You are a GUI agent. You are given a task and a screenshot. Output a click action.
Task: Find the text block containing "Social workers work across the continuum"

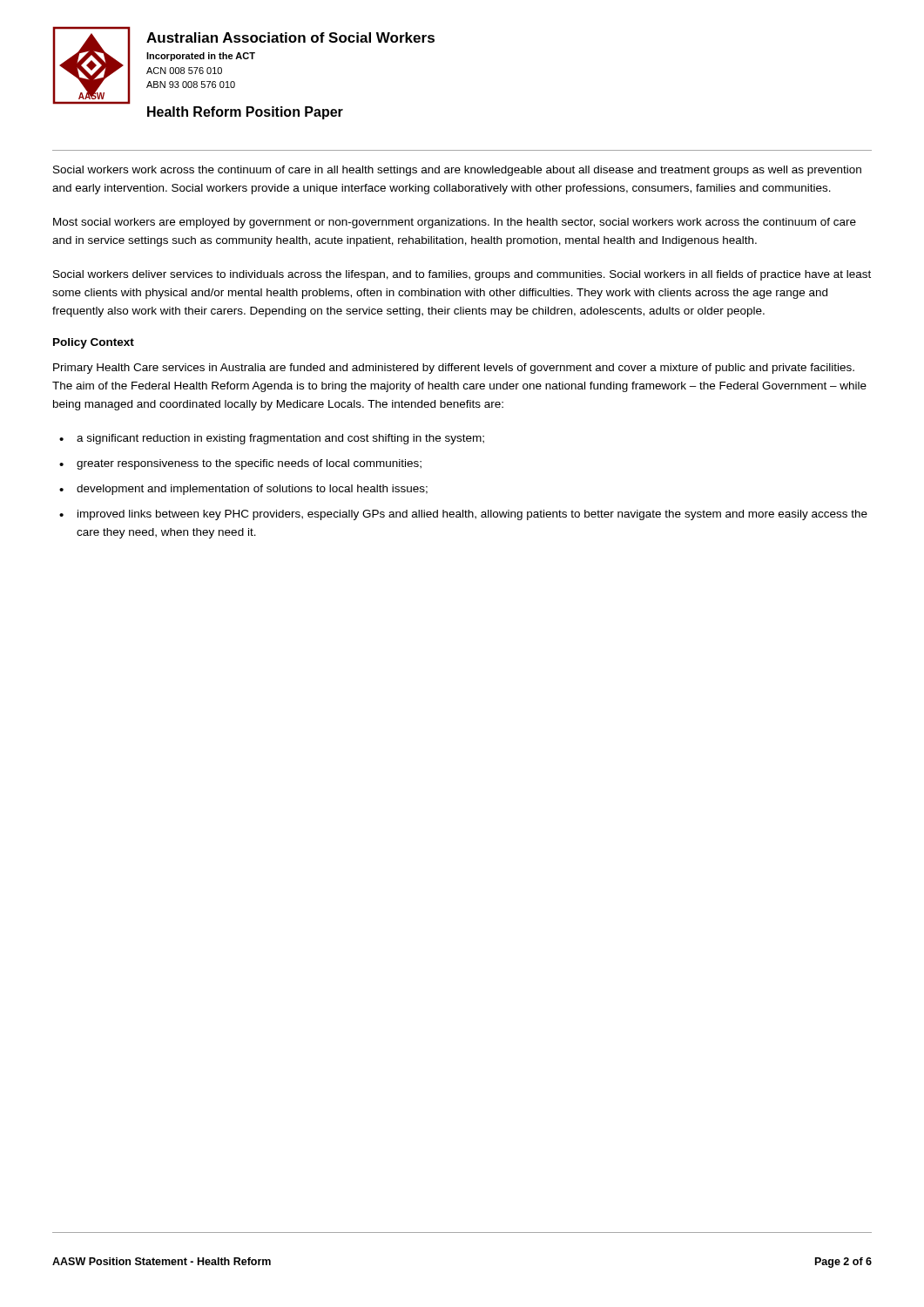pyautogui.click(x=457, y=179)
